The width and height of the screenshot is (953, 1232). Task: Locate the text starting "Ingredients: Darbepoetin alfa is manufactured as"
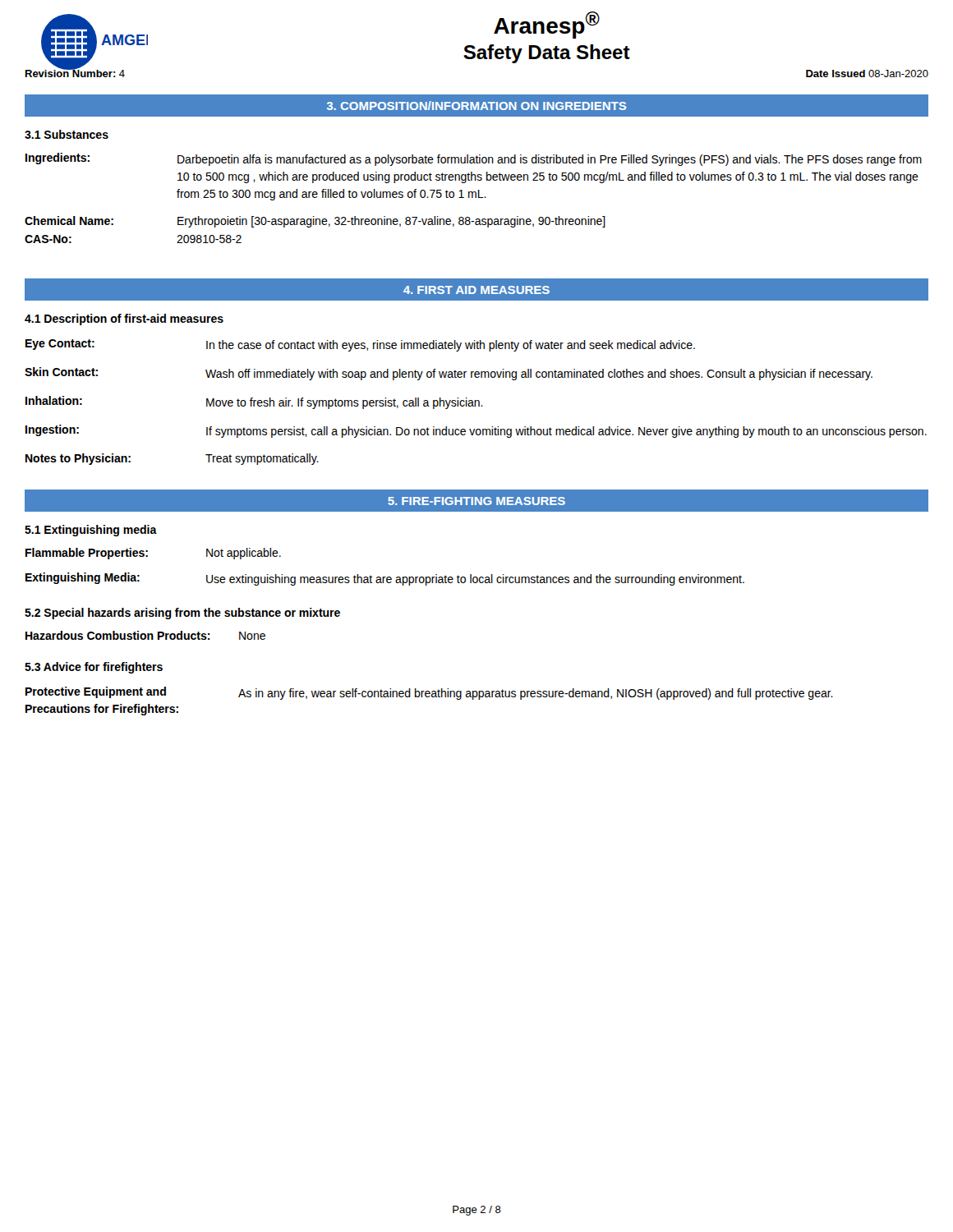(476, 177)
